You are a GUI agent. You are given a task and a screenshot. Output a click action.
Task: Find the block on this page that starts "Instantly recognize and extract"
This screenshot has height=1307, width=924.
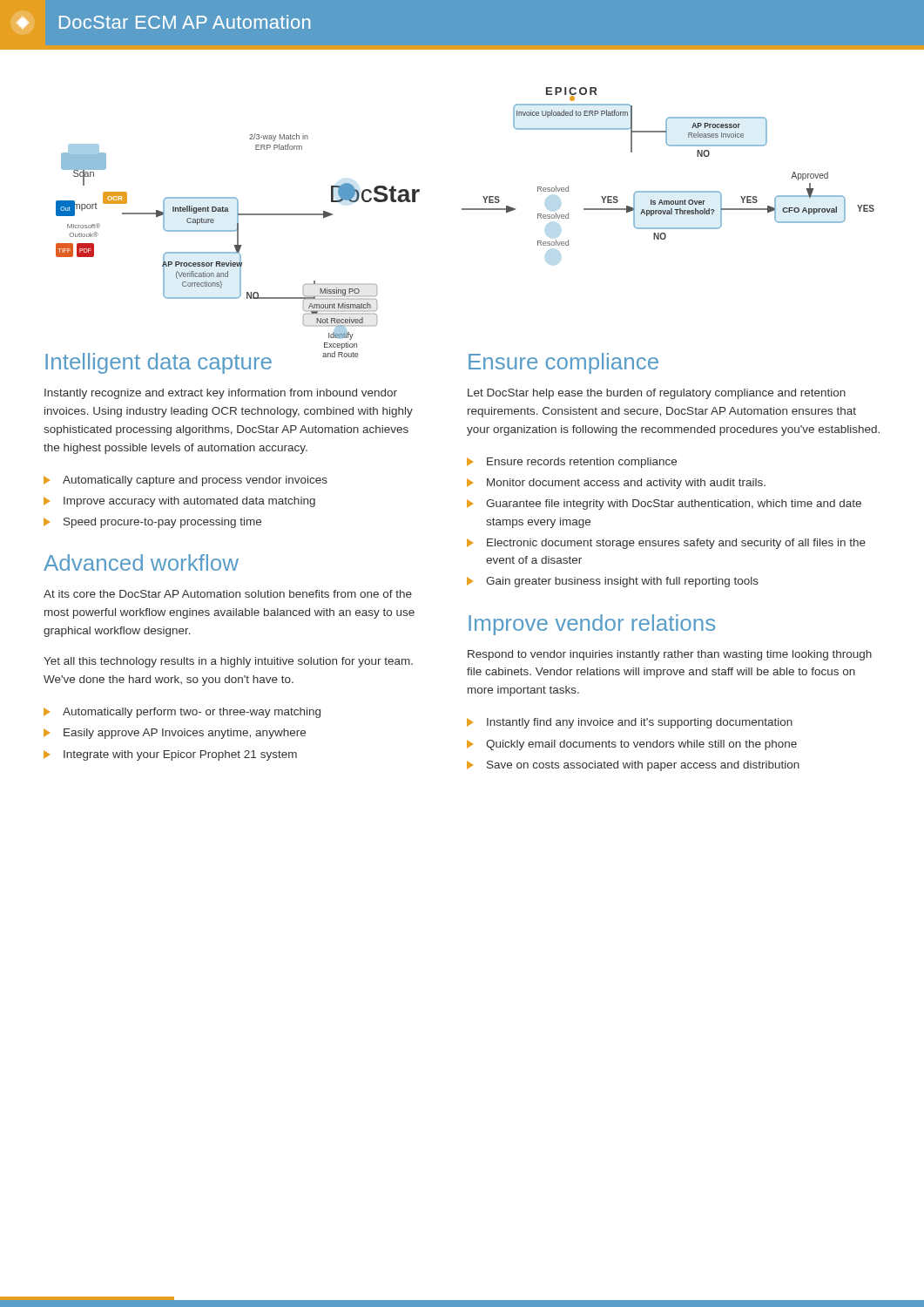tap(235, 421)
